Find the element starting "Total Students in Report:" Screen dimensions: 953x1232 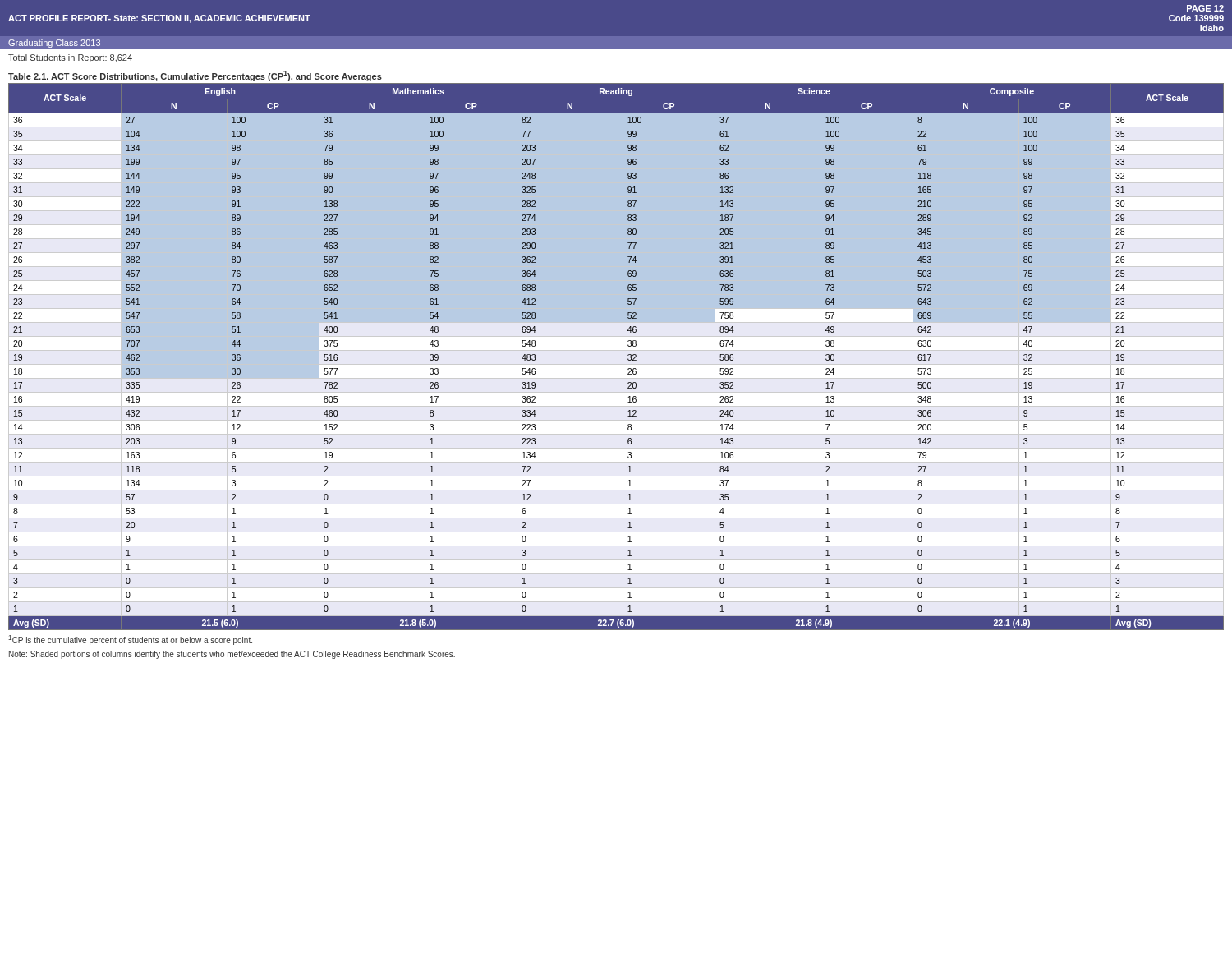pyautogui.click(x=70, y=58)
